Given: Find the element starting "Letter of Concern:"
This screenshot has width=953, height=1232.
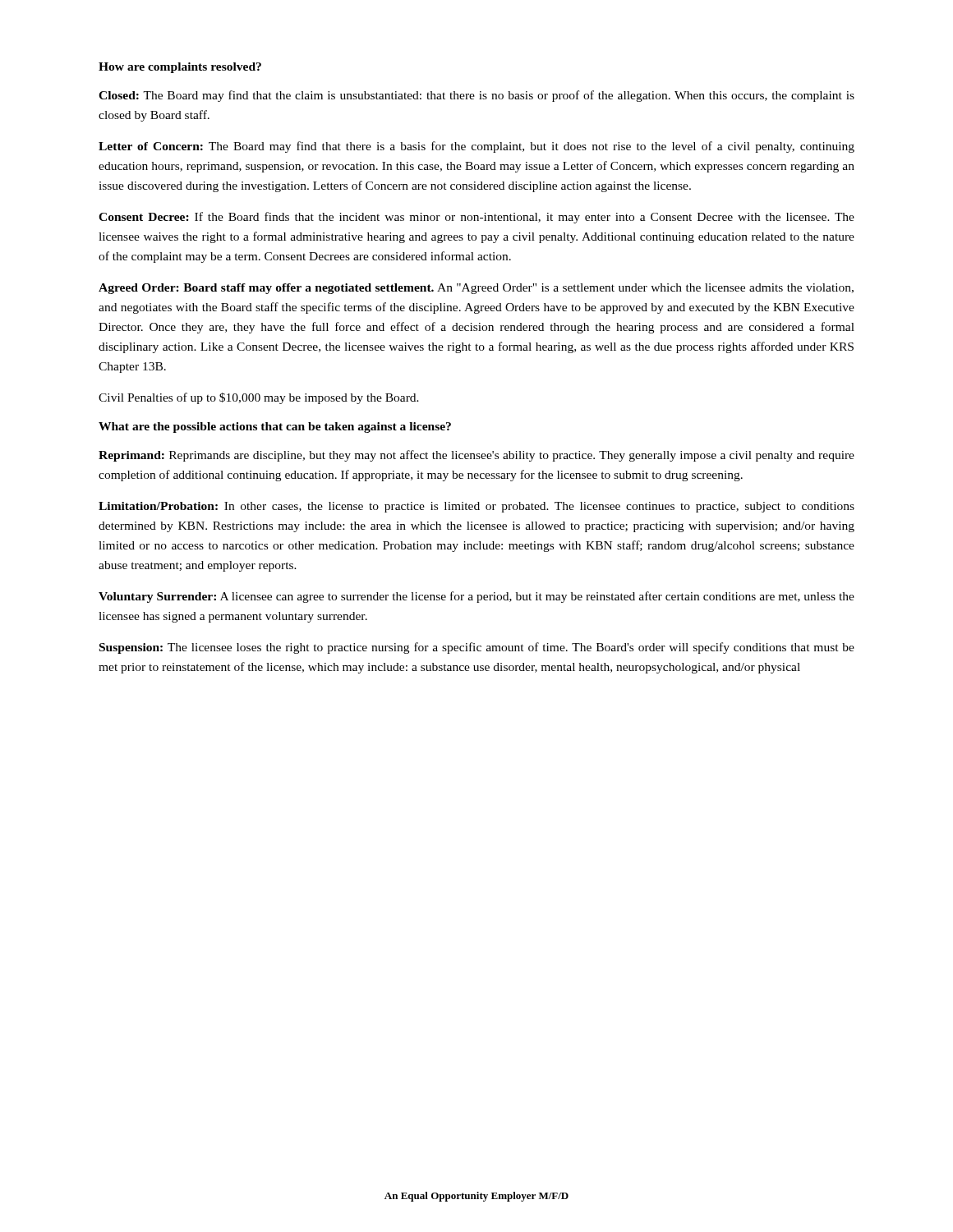Looking at the screenshot, I should tap(476, 166).
